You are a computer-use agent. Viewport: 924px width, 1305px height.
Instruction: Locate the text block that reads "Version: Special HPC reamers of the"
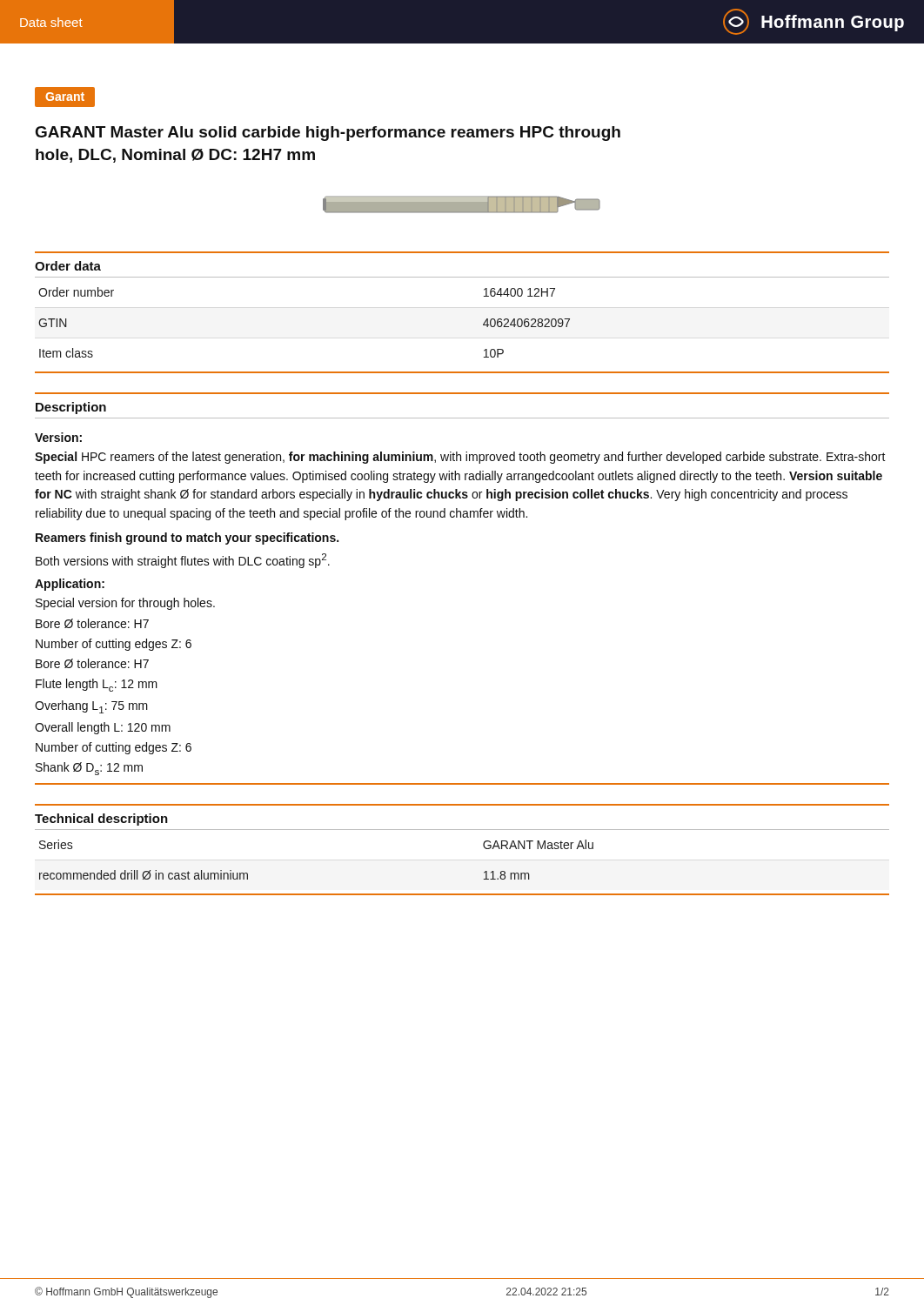(x=462, y=476)
